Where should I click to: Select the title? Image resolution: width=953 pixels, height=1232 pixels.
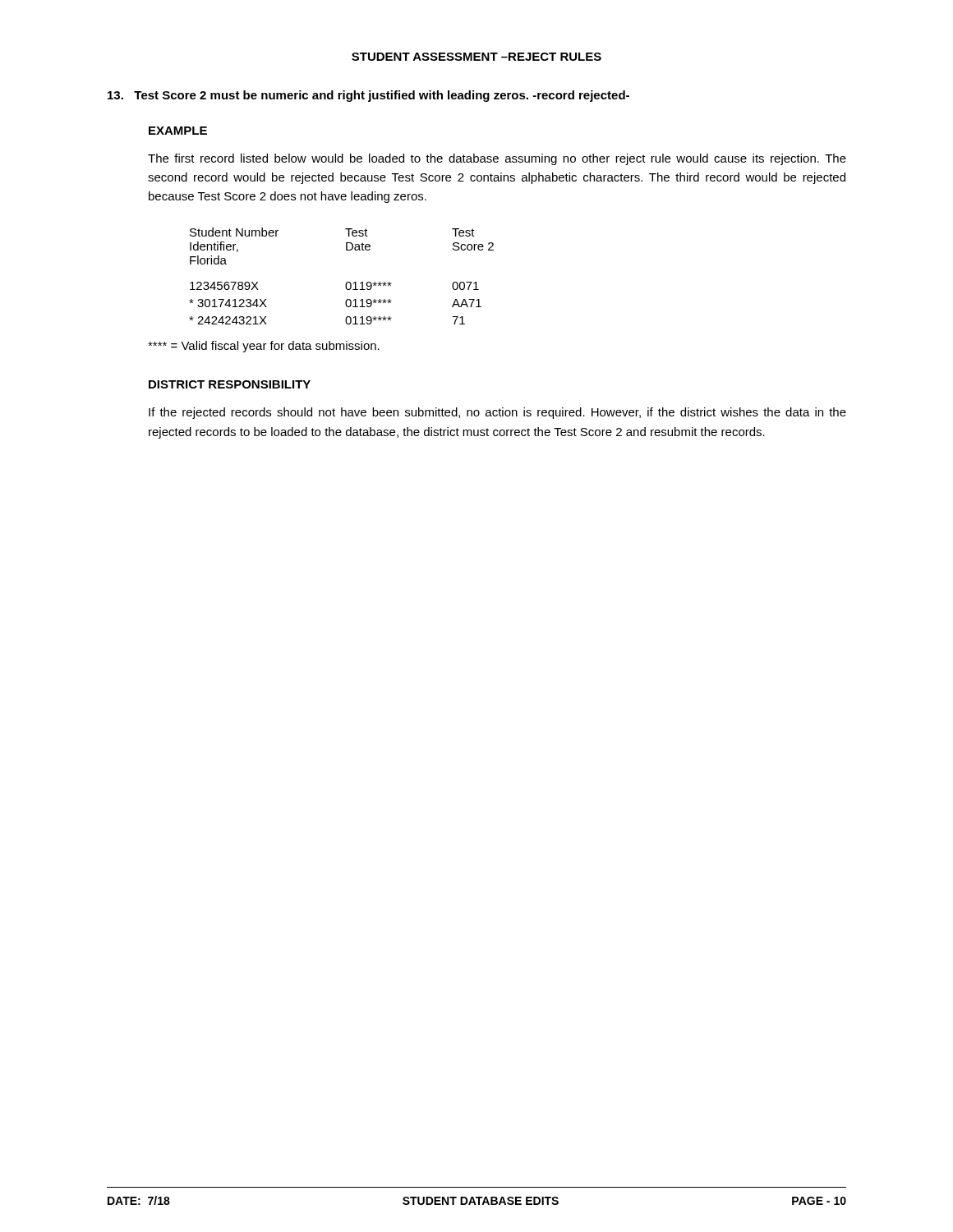(476, 56)
